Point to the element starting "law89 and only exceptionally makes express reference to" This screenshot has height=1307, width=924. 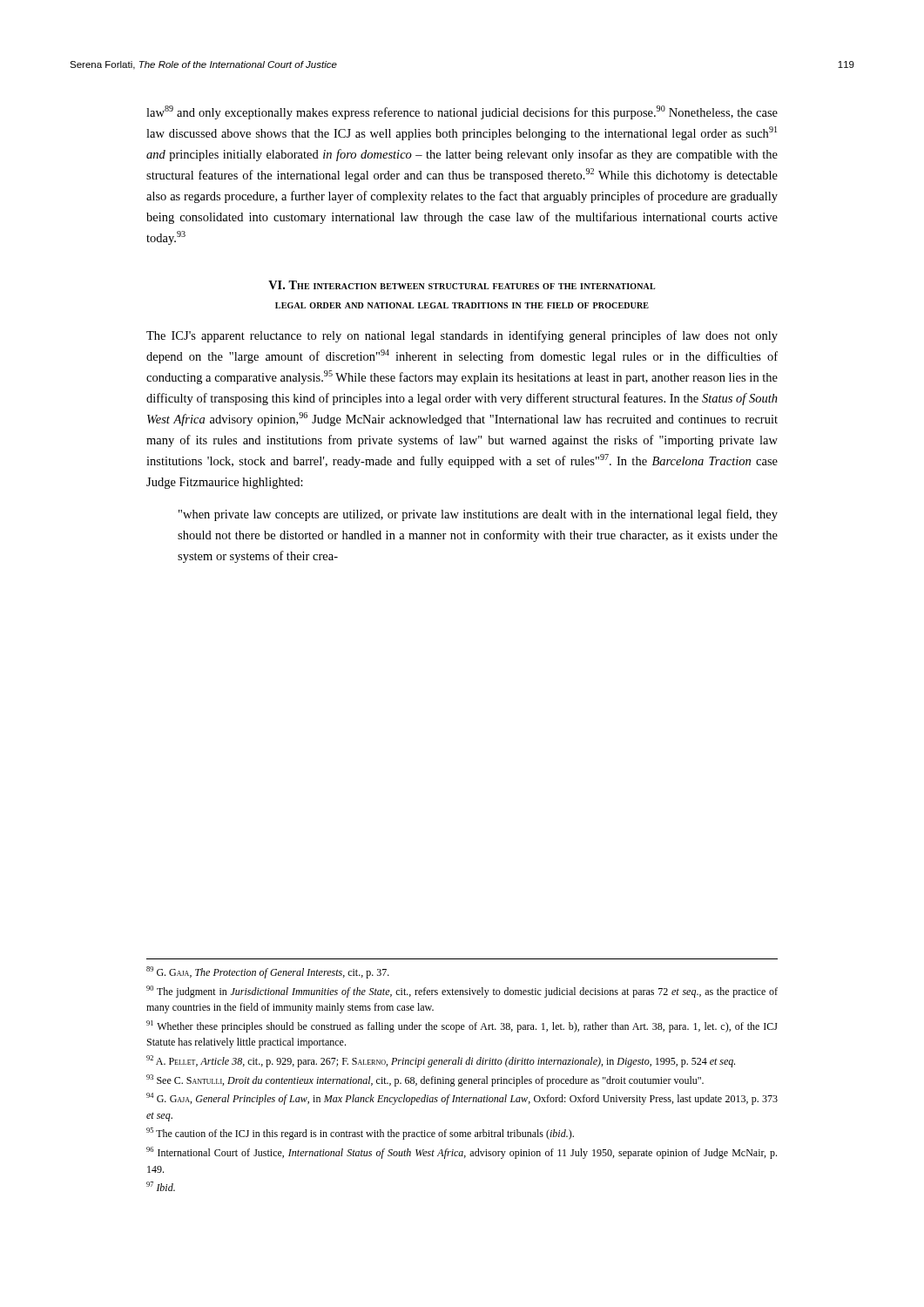(462, 174)
